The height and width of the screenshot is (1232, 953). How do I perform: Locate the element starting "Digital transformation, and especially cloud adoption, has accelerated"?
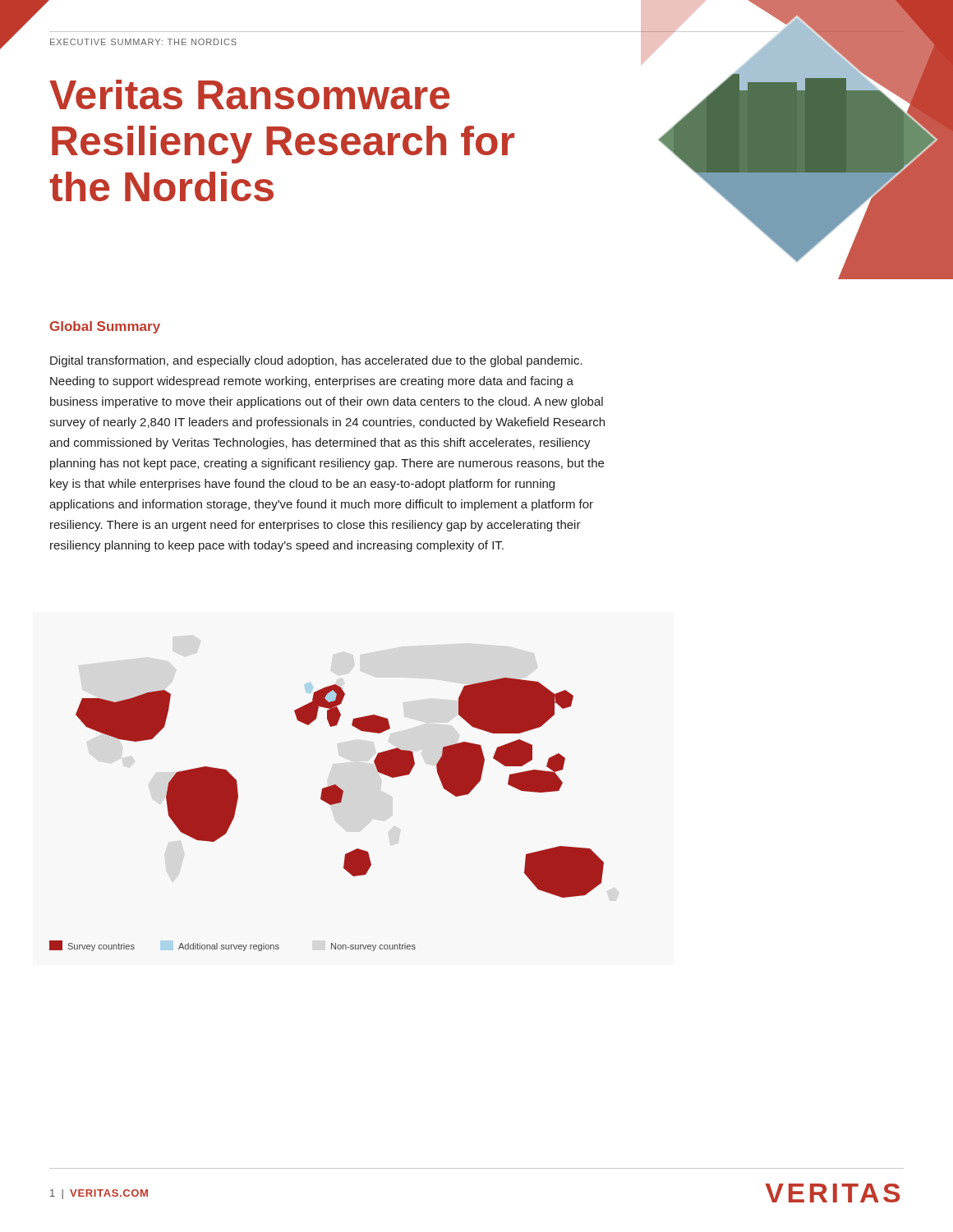tap(333, 453)
